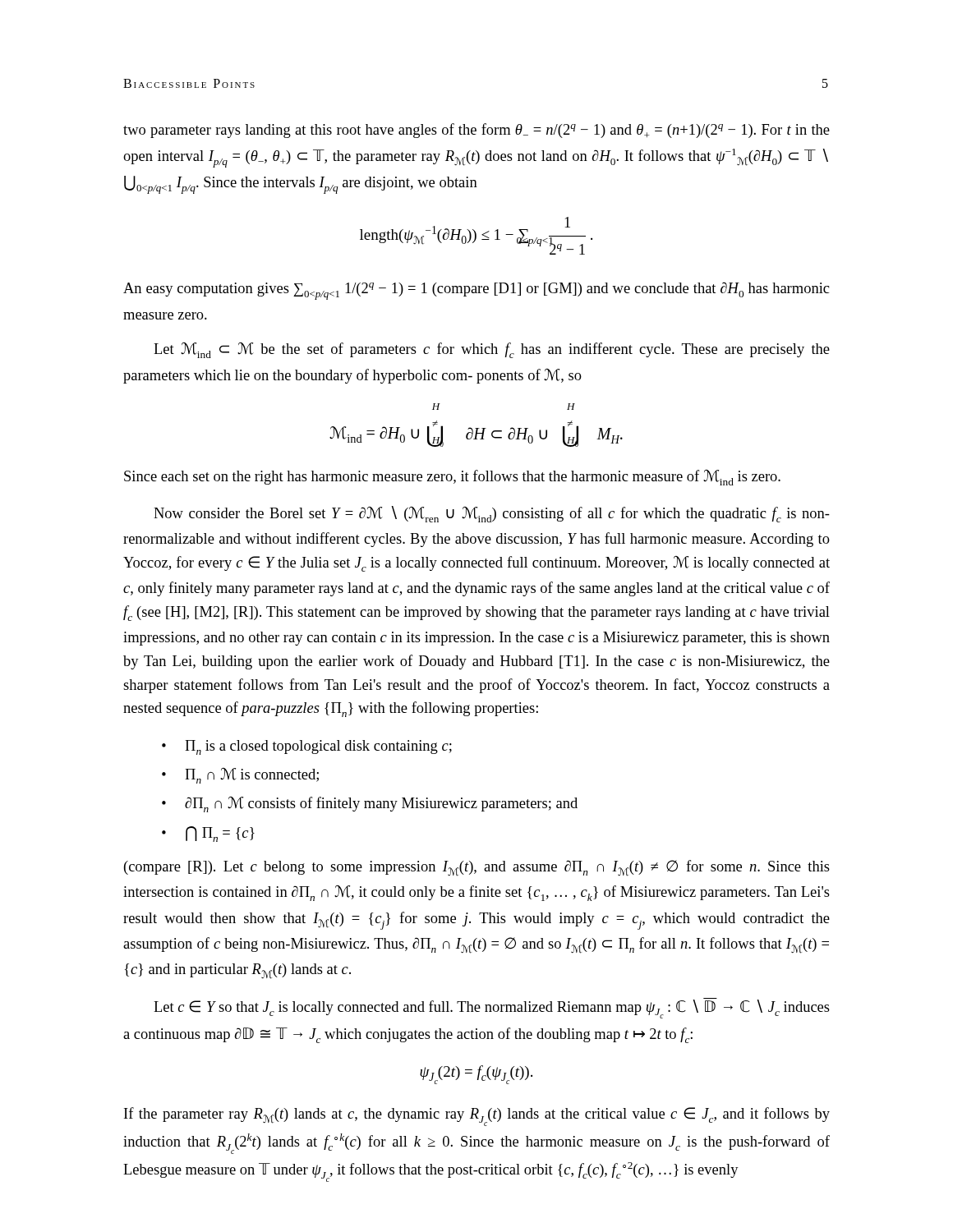Find the text block starting "• ∂Πn ∩ ℳ"
Image resolution: width=953 pixels, height=1232 pixels.
[x=369, y=805]
